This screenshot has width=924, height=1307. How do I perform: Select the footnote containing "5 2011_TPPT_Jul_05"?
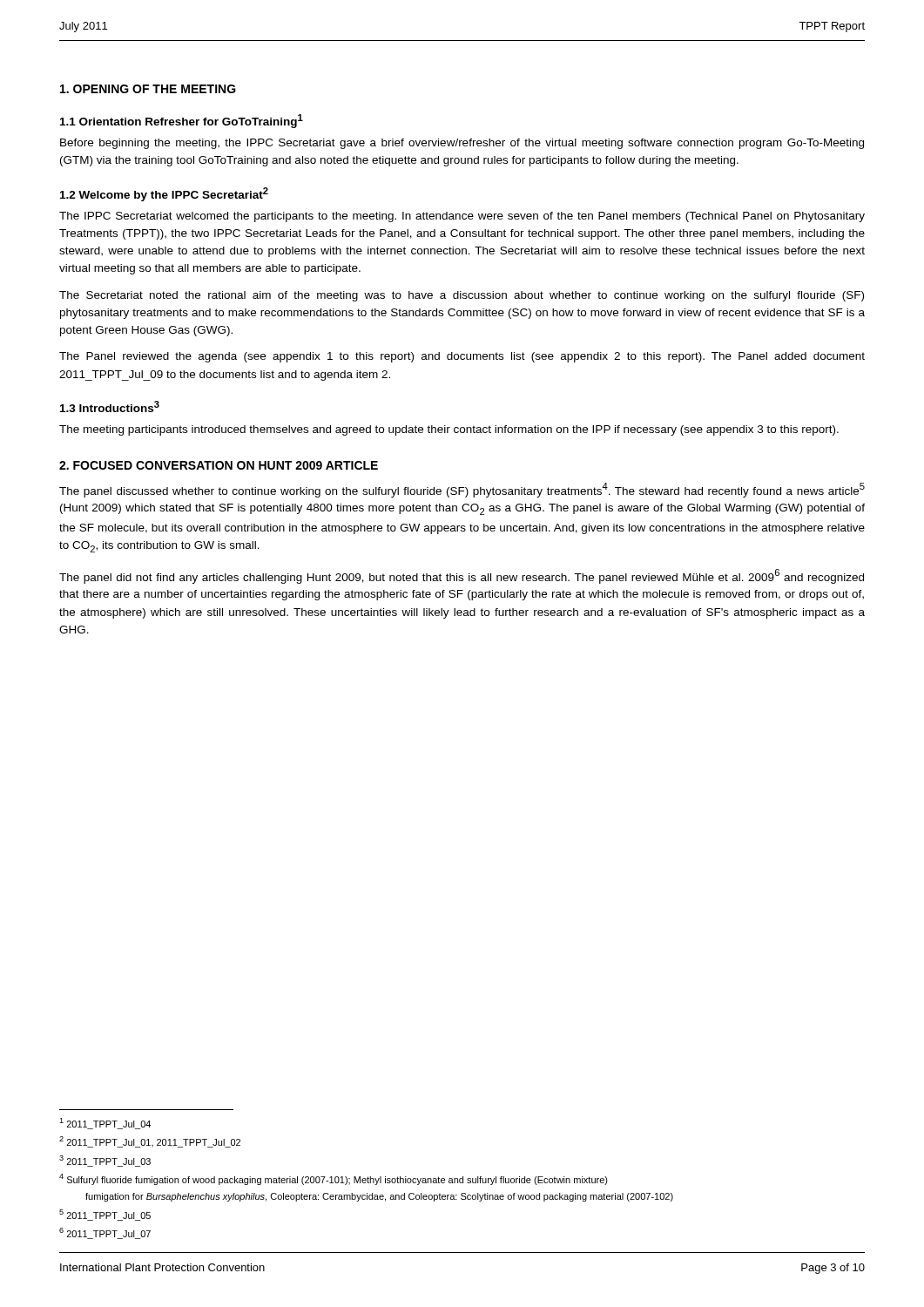[x=105, y=1214]
